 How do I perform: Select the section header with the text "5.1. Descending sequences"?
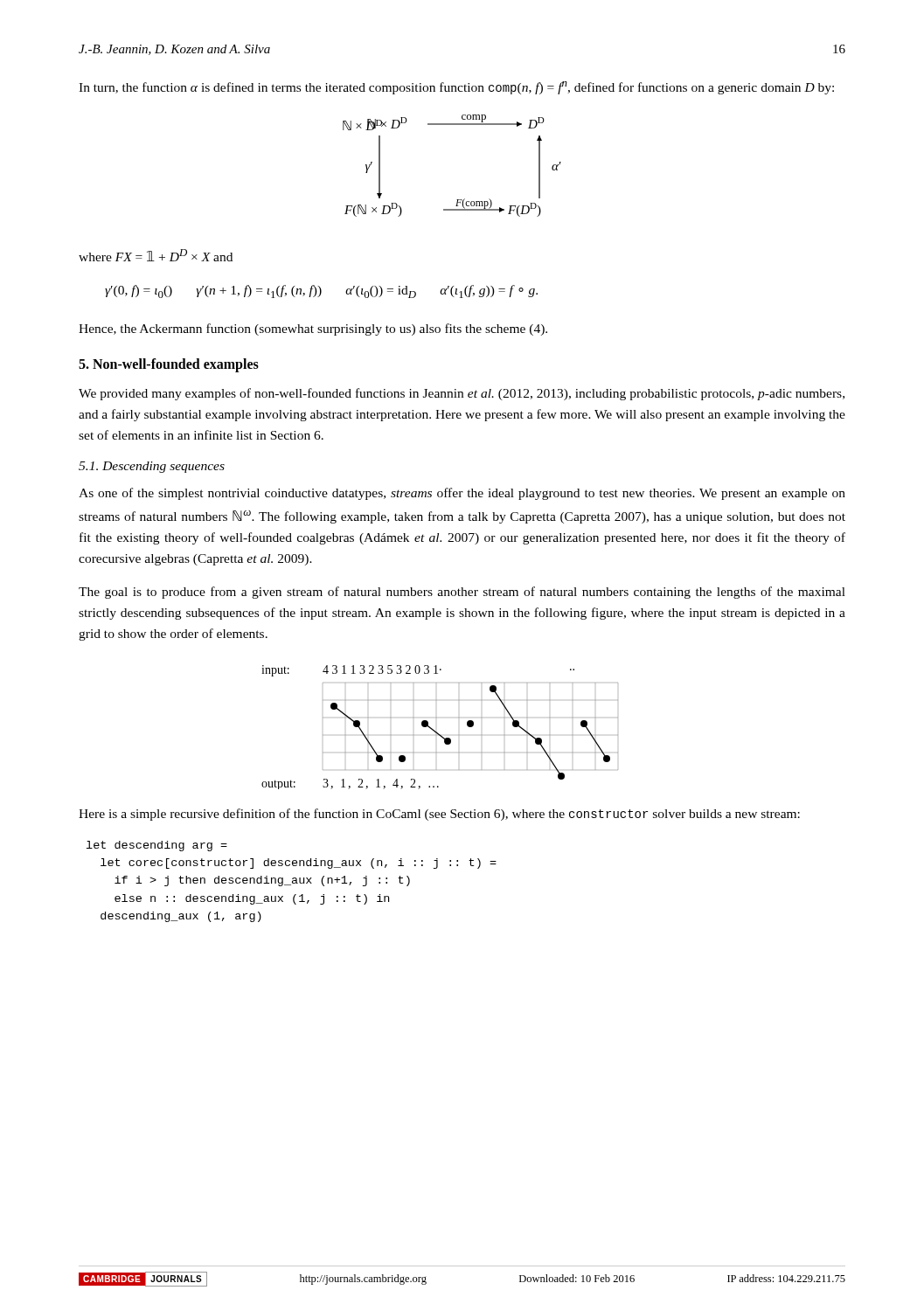pos(152,465)
